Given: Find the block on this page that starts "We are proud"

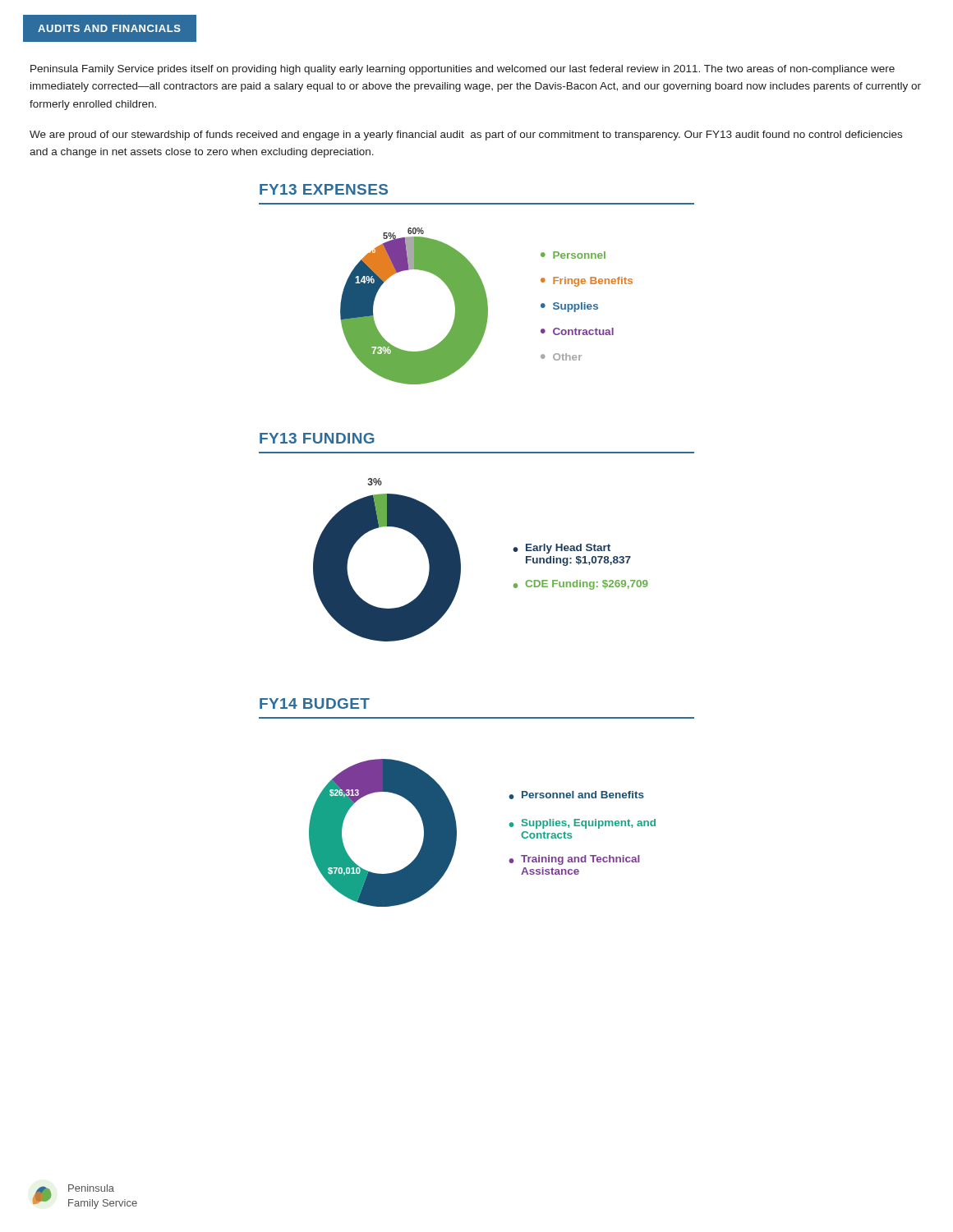Looking at the screenshot, I should click(466, 143).
